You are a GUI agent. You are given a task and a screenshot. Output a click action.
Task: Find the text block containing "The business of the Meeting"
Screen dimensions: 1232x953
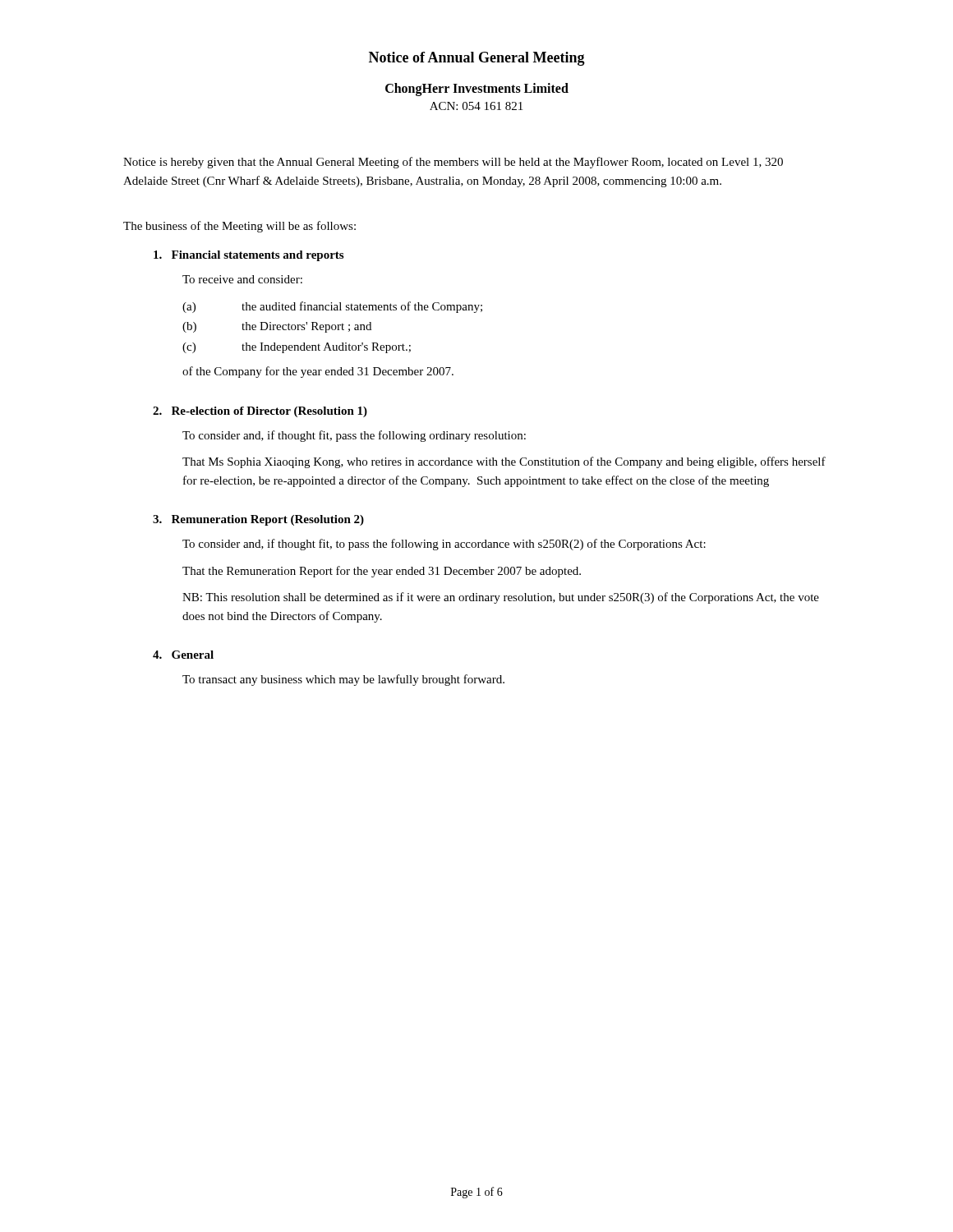point(240,226)
